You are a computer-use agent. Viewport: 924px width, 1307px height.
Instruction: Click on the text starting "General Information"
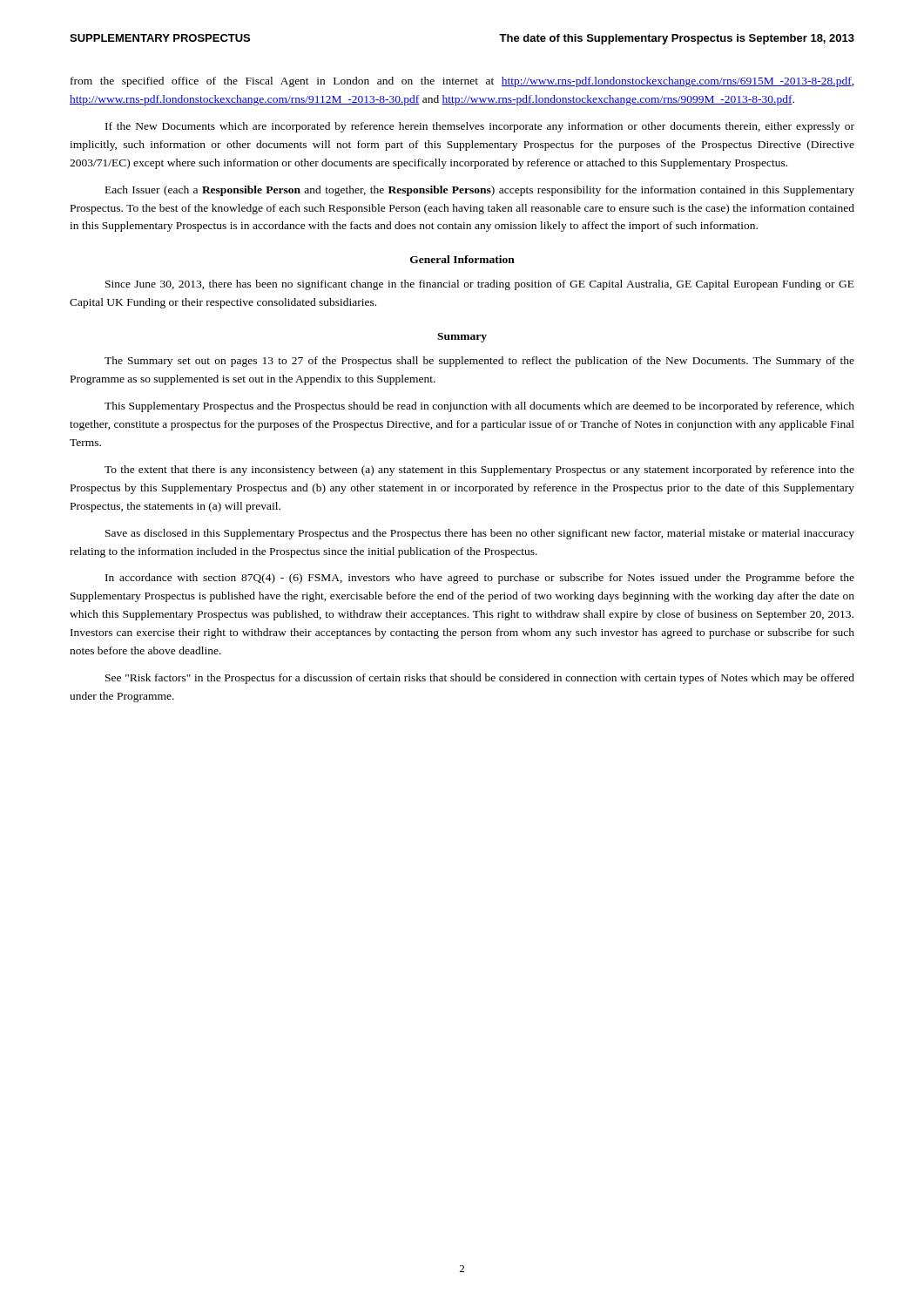pos(462,260)
